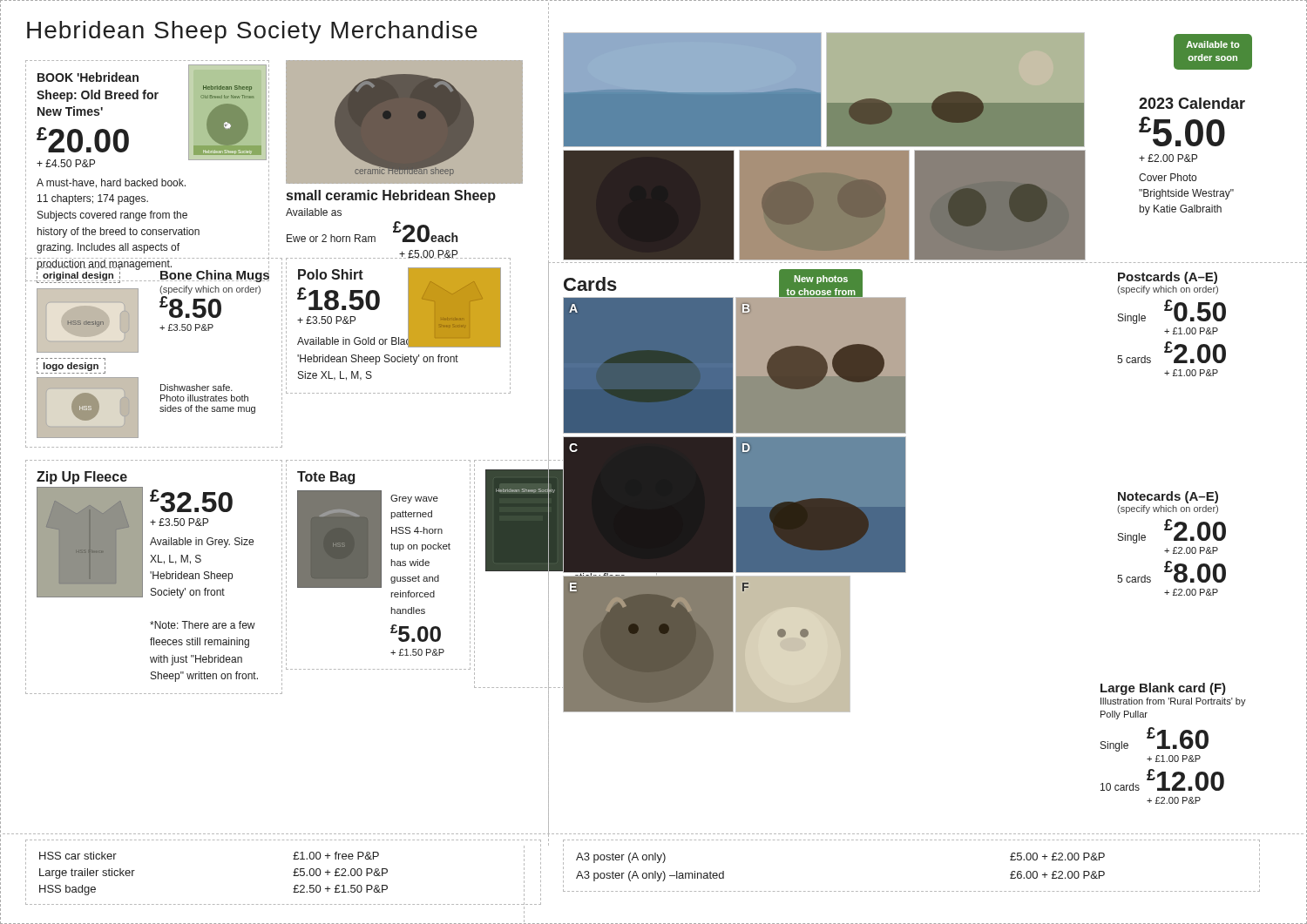1307x924 pixels.
Task: Locate the block of text that opens with "Large Blank card (F) Illustration from 'Rural"
Action: 1193,743
